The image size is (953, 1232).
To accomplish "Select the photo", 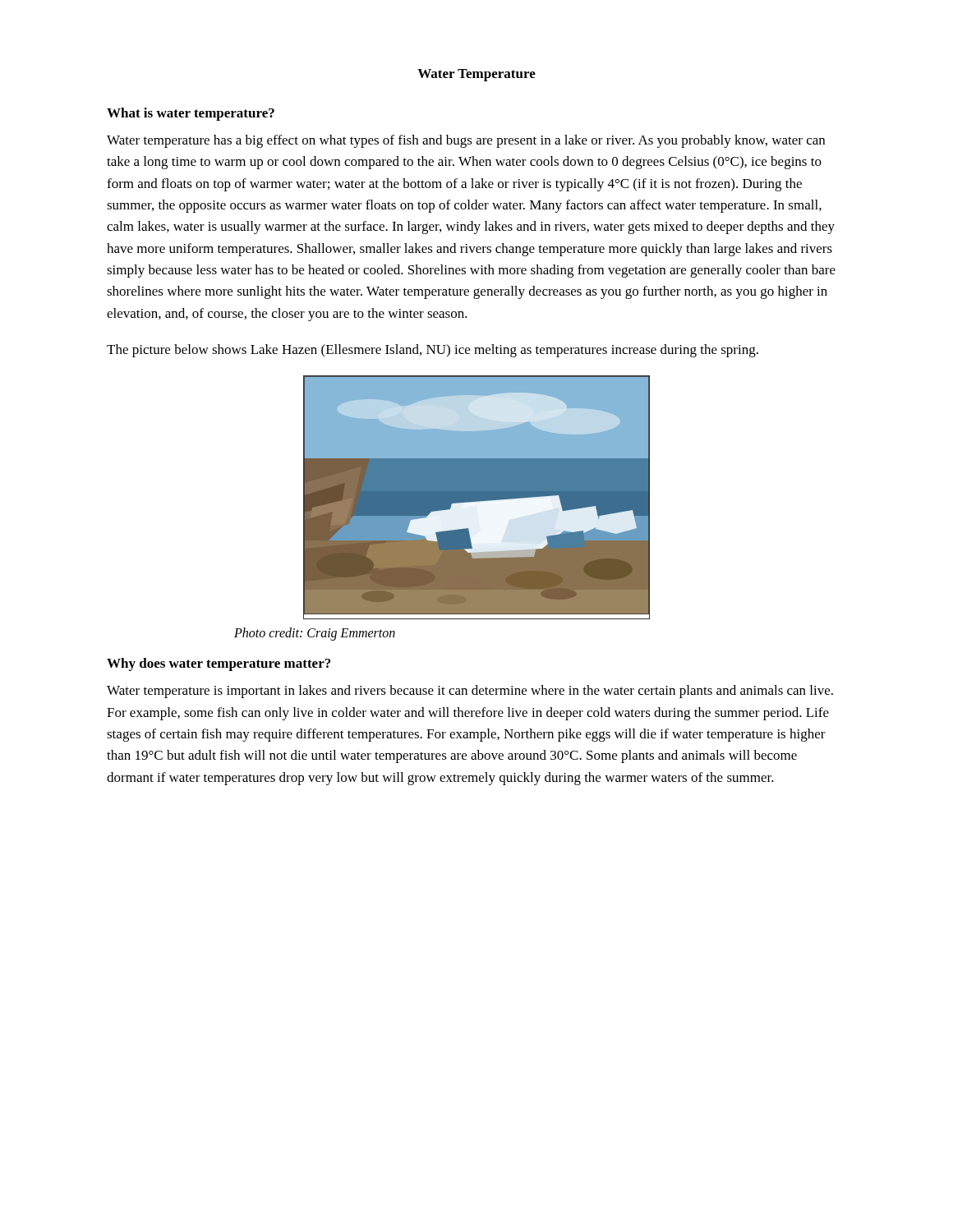I will click(476, 498).
